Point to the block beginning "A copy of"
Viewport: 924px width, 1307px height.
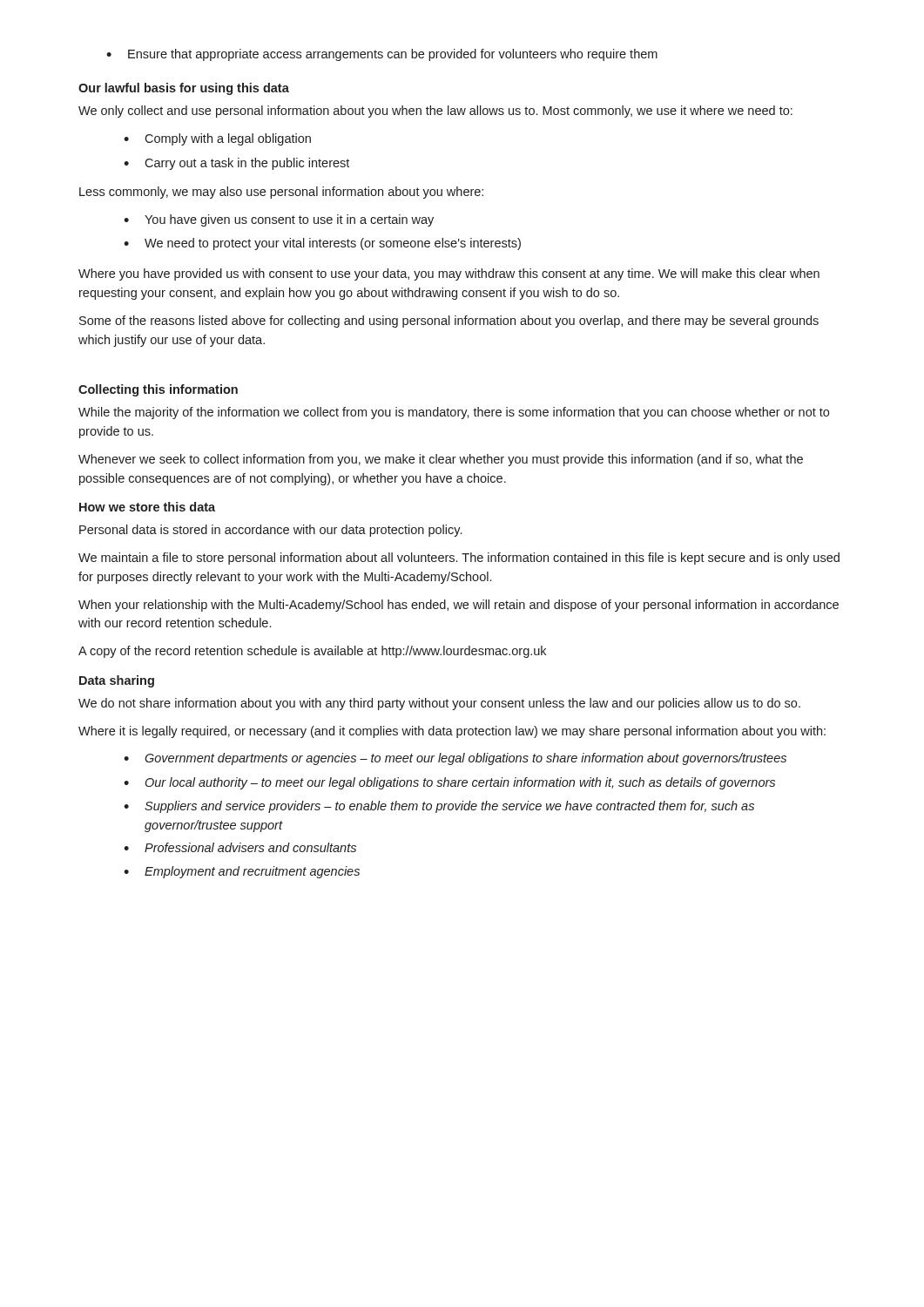click(312, 651)
